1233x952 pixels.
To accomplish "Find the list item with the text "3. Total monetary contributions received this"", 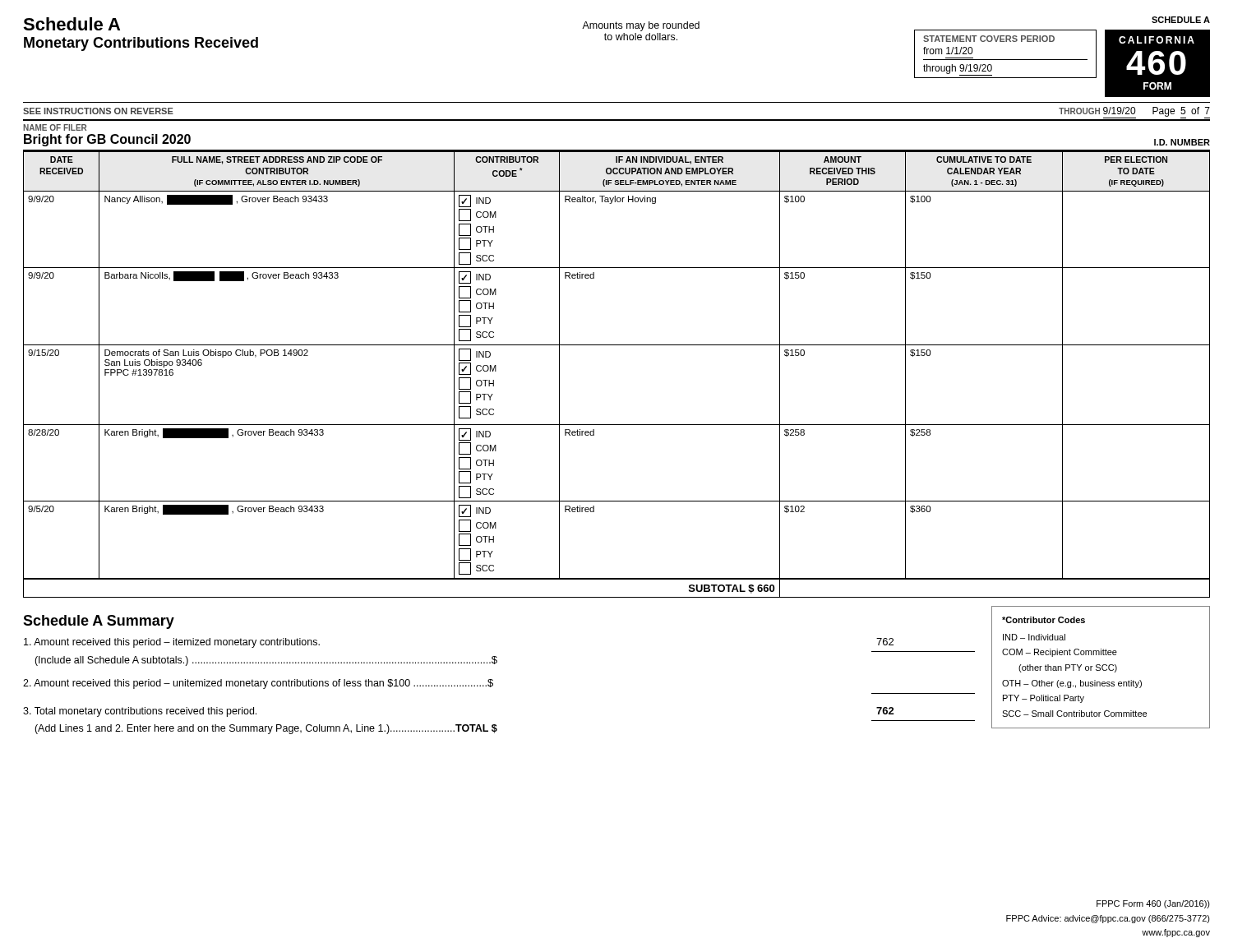I will click(x=499, y=720).
